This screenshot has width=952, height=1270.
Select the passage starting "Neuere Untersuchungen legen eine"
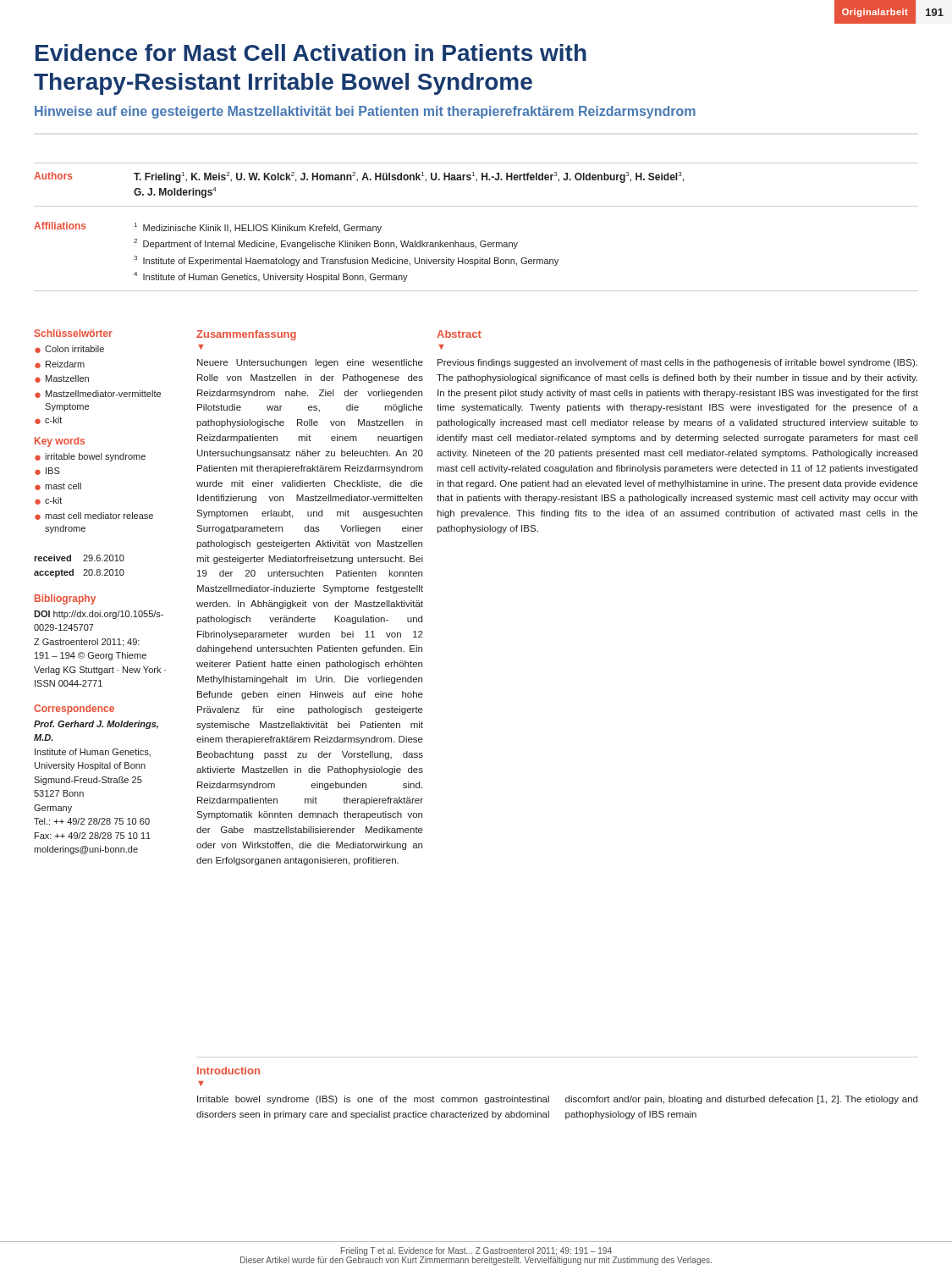tap(310, 611)
